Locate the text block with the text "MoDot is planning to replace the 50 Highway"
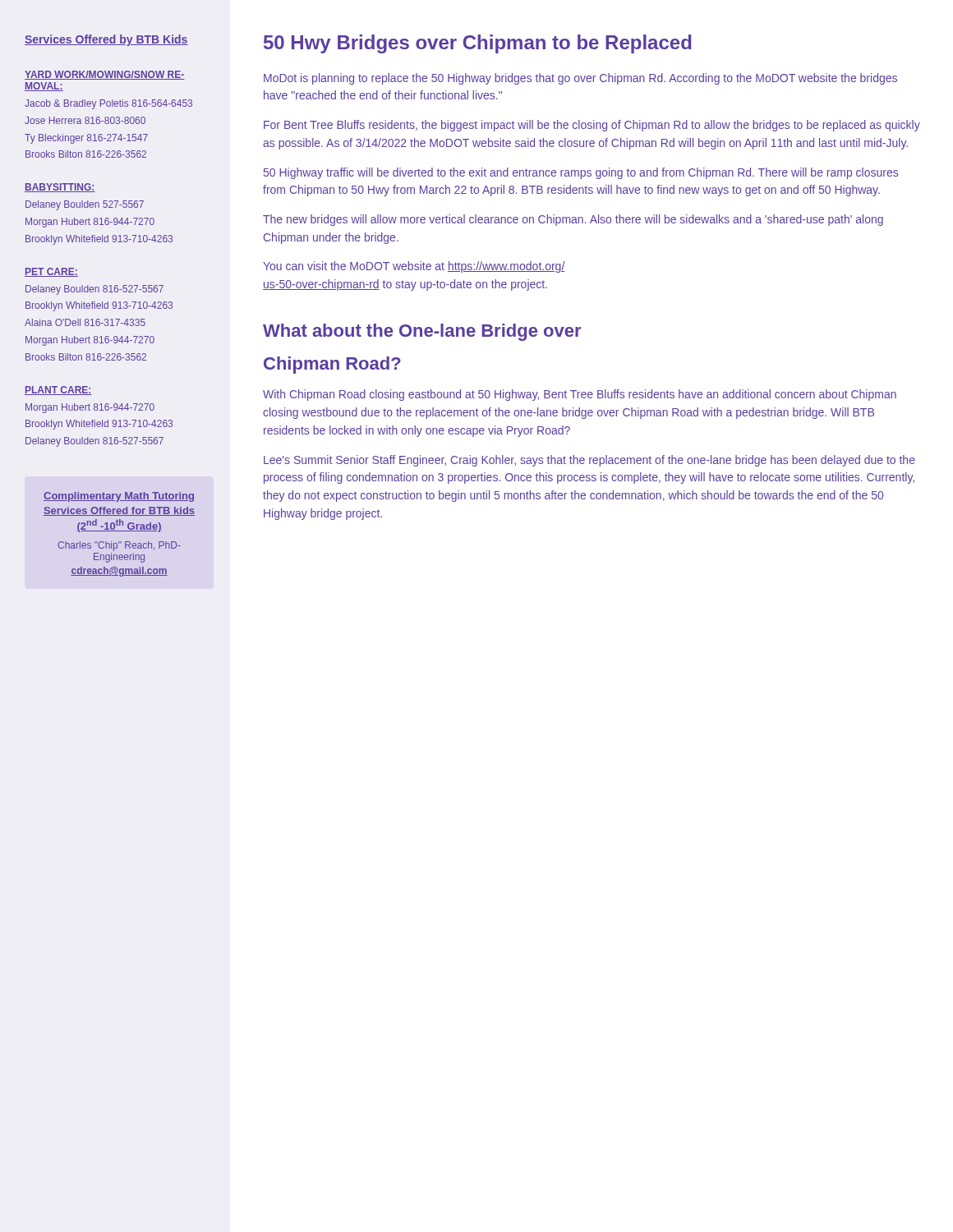Viewport: 953px width, 1232px height. point(580,87)
